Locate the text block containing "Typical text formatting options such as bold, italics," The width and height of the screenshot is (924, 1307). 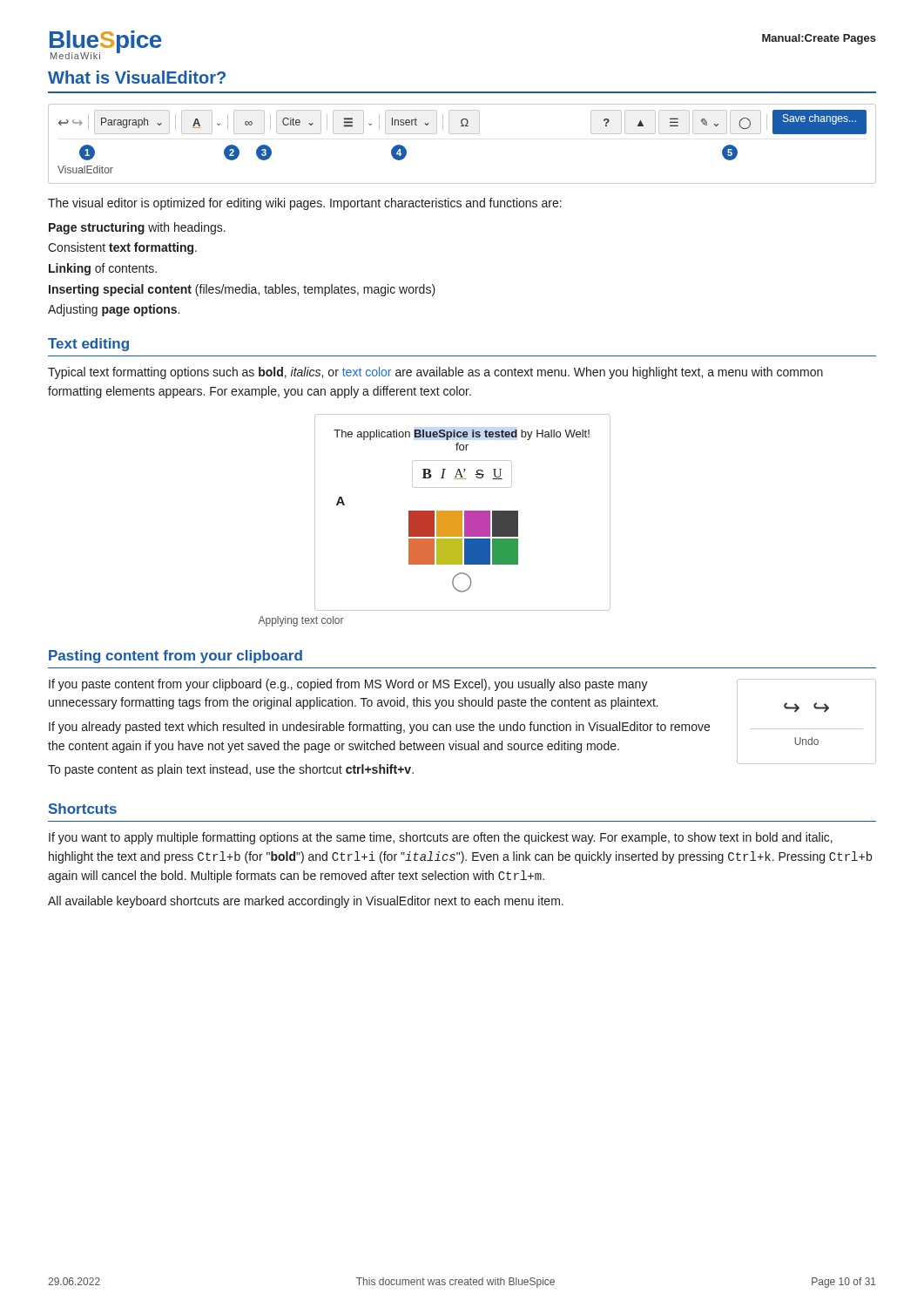[x=436, y=382]
